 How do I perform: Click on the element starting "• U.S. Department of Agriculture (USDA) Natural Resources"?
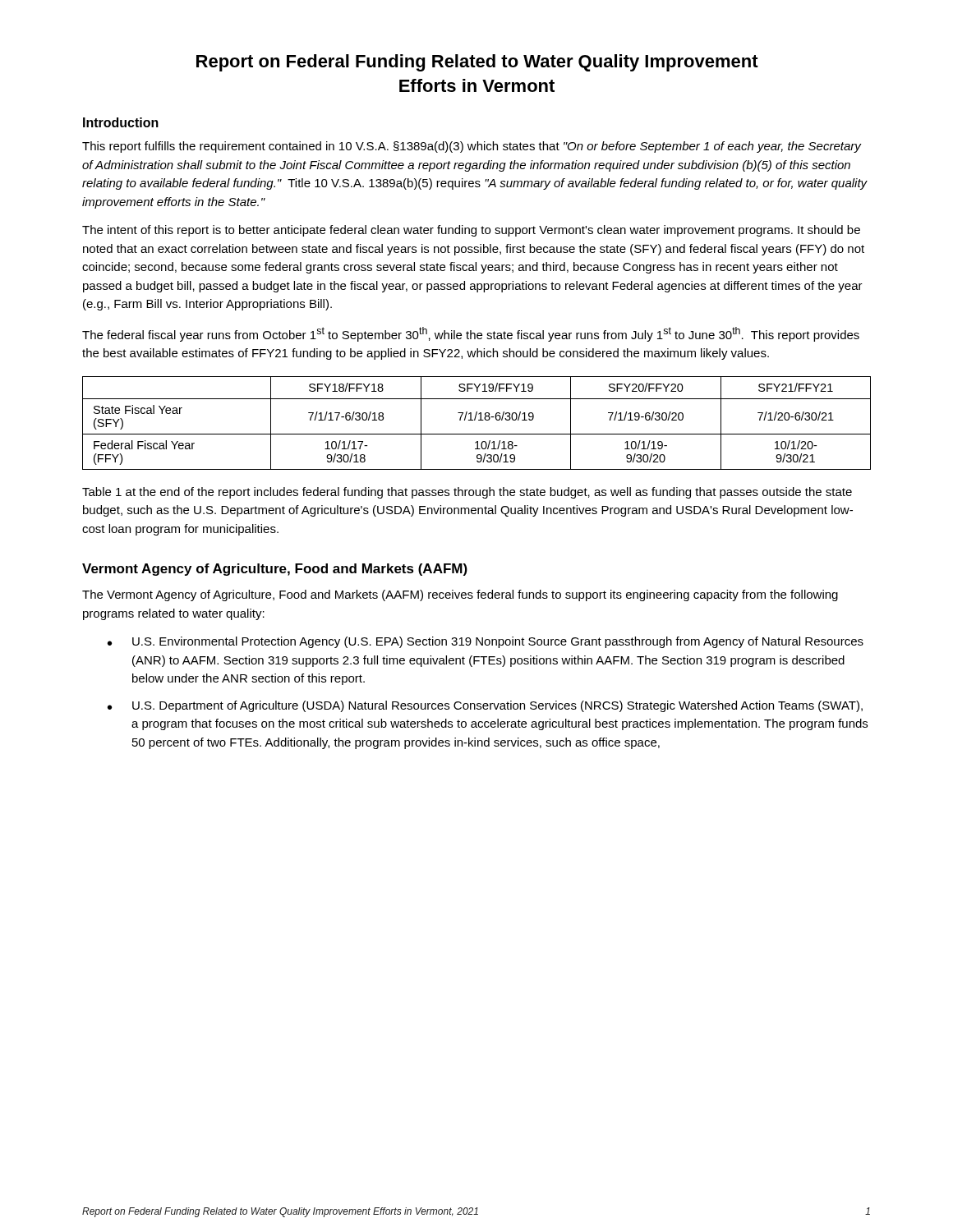(x=489, y=724)
